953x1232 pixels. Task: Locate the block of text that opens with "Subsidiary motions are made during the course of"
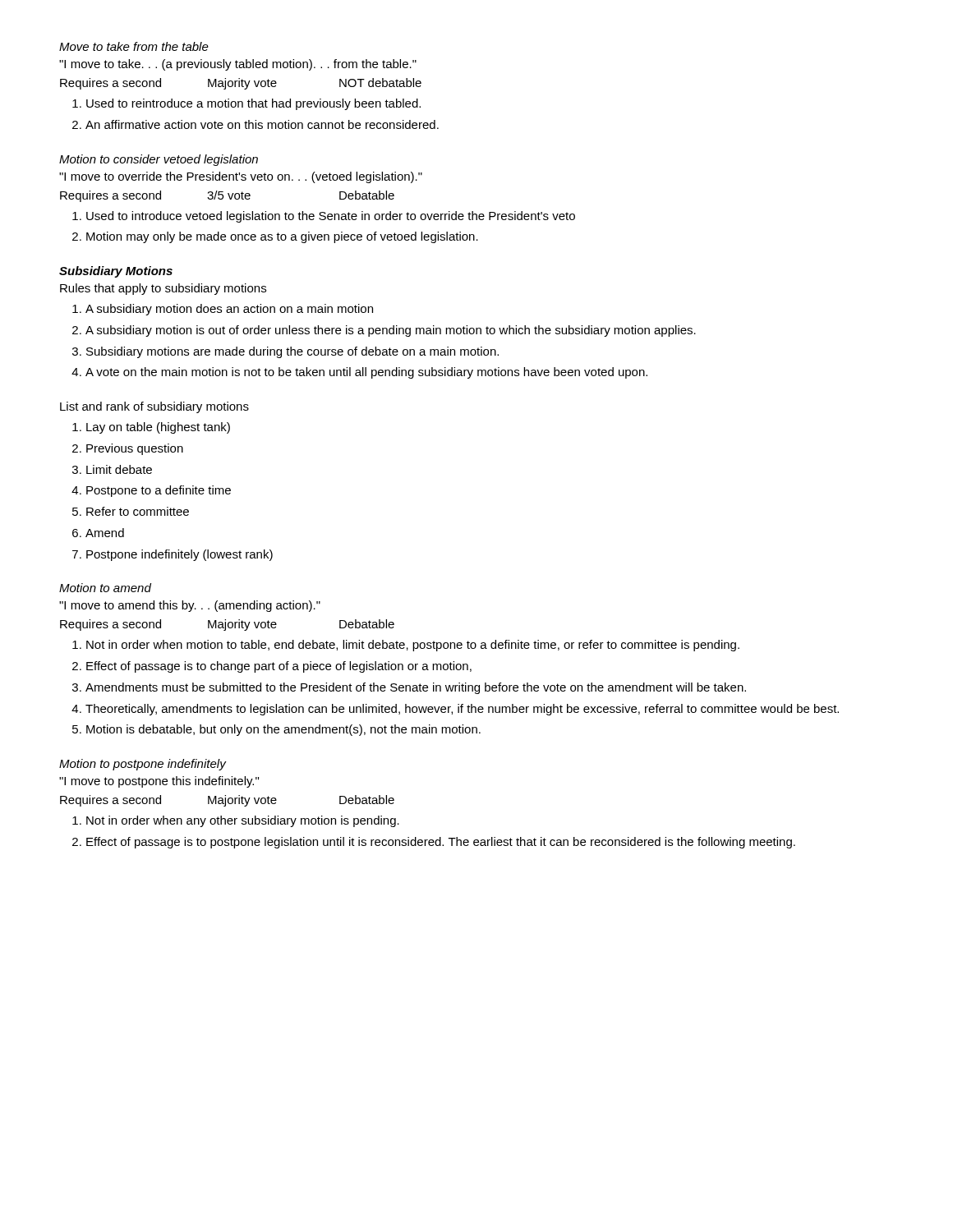pos(293,351)
